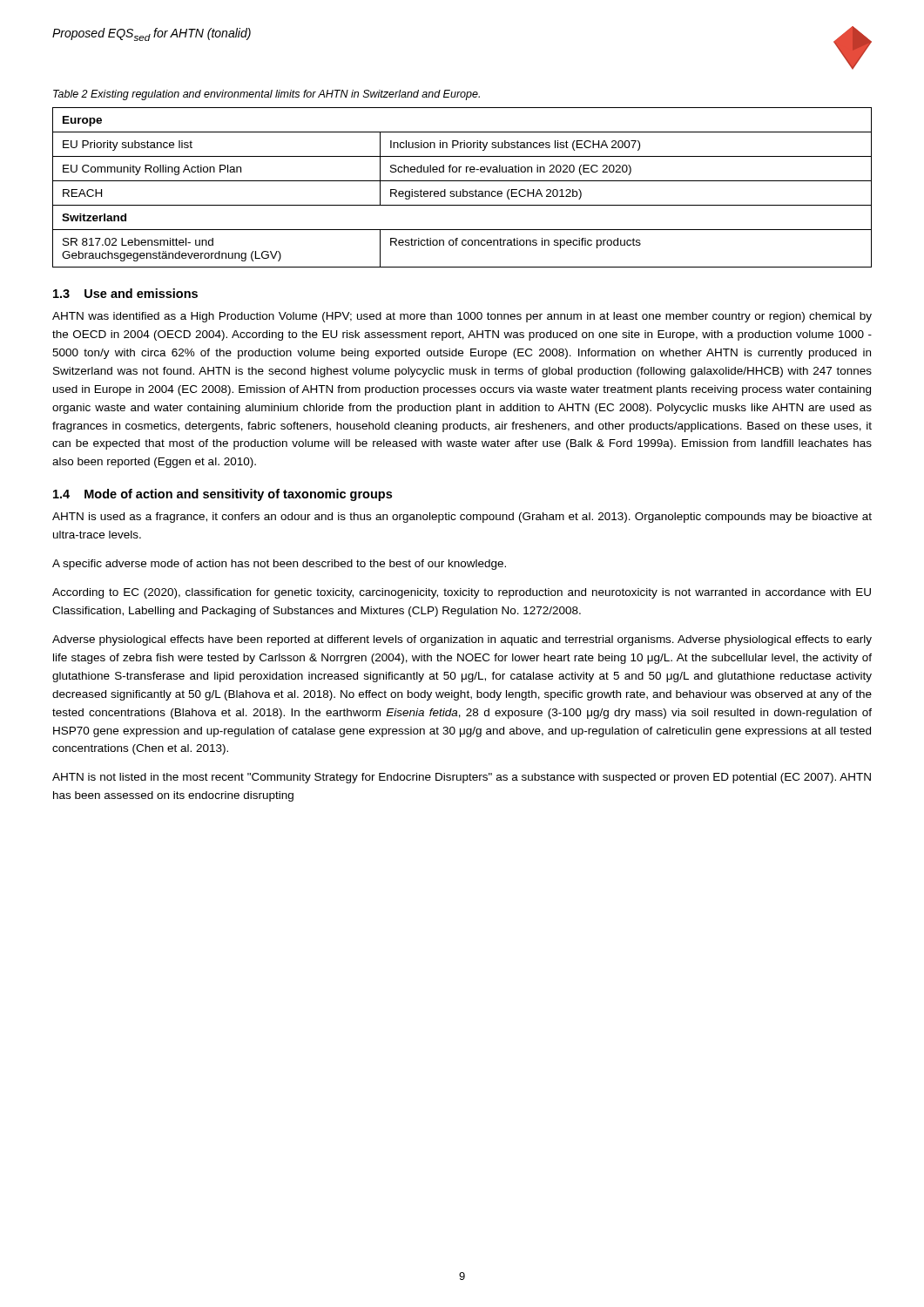
Task: Find the block on this page that starts "A specific adverse"
Action: click(280, 563)
